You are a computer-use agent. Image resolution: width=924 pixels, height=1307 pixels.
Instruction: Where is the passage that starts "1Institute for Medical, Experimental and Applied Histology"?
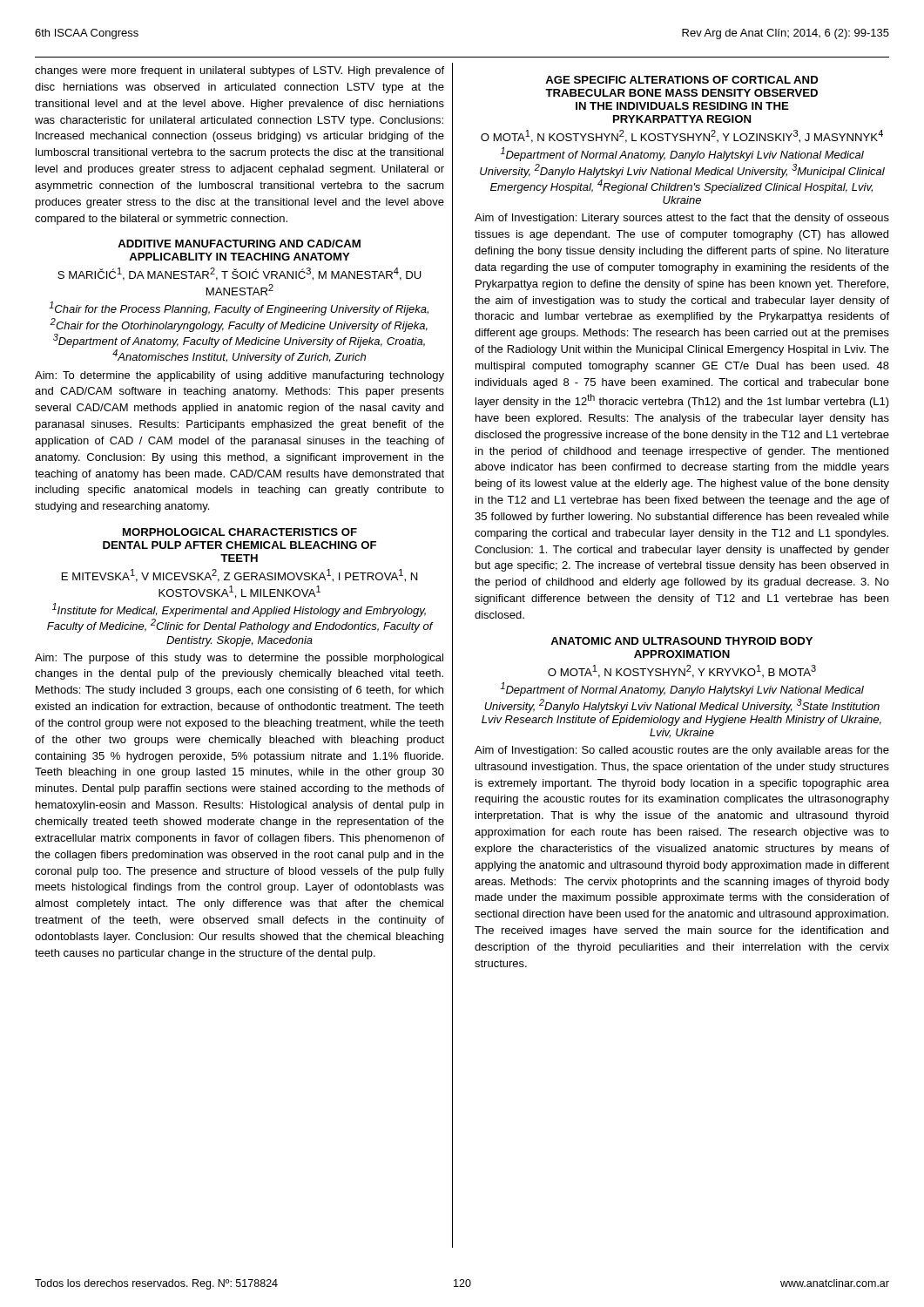point(240,624)
